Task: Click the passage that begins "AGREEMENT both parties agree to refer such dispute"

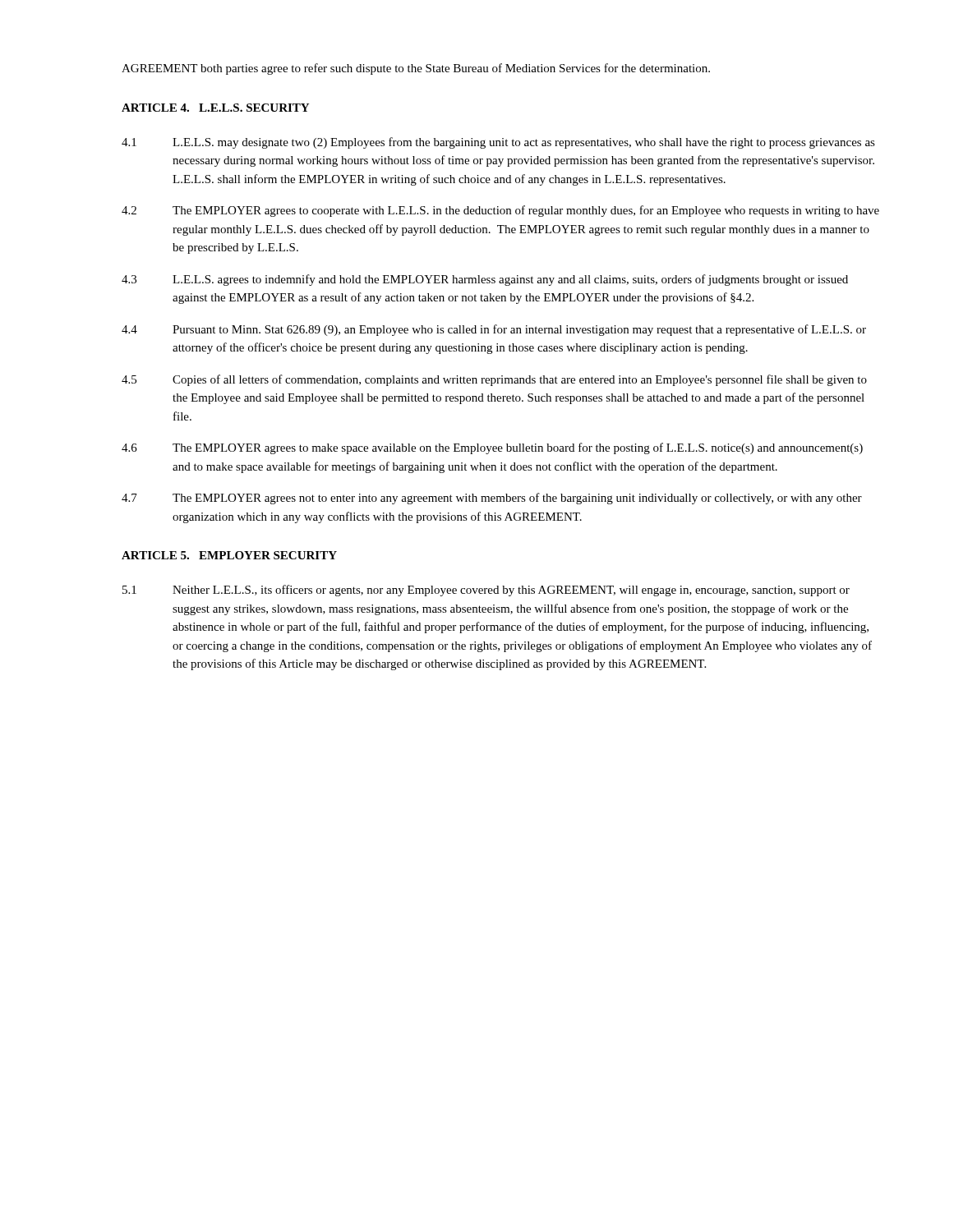Action: pos(416,68)
